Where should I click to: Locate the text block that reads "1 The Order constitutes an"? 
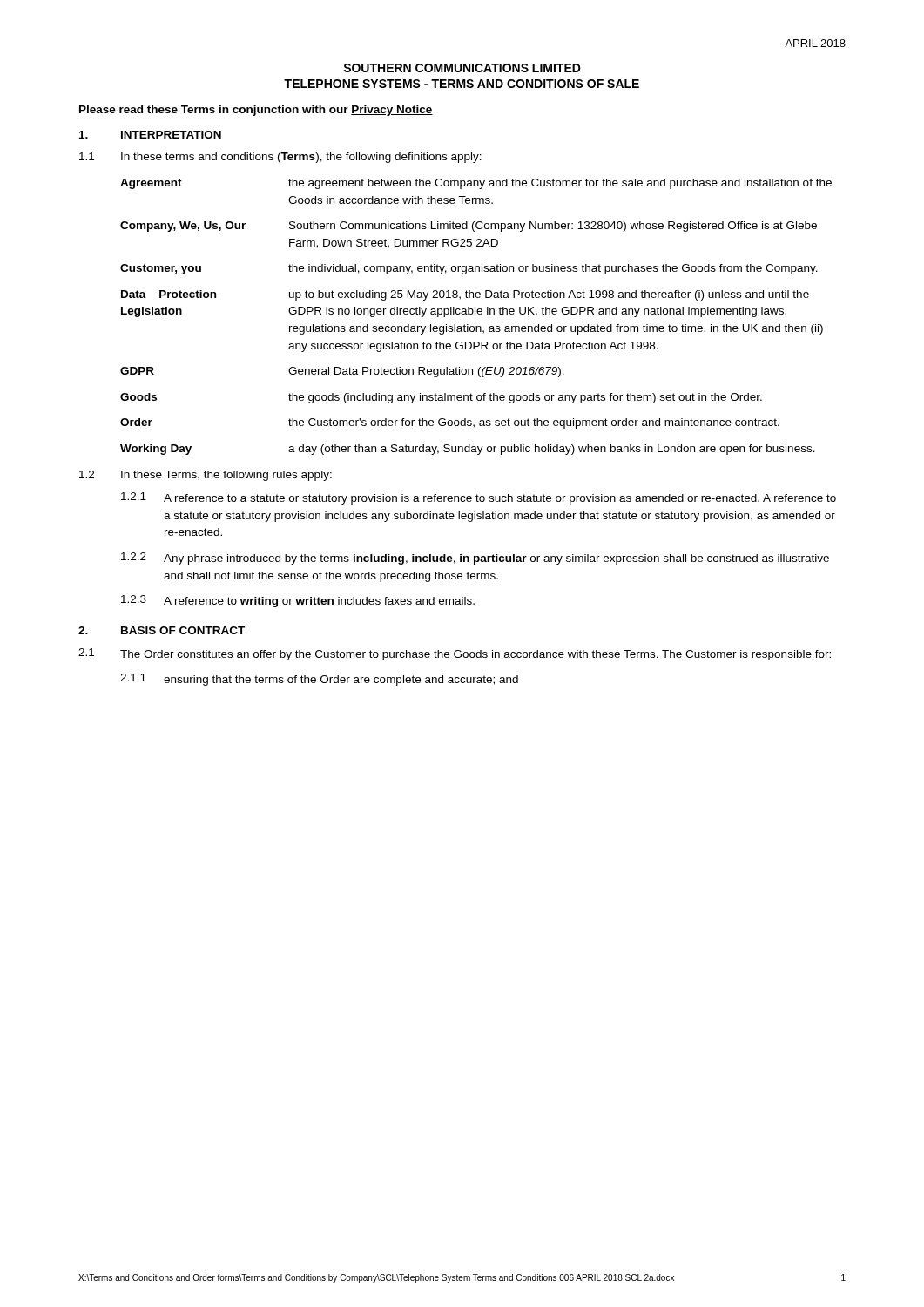455,654
